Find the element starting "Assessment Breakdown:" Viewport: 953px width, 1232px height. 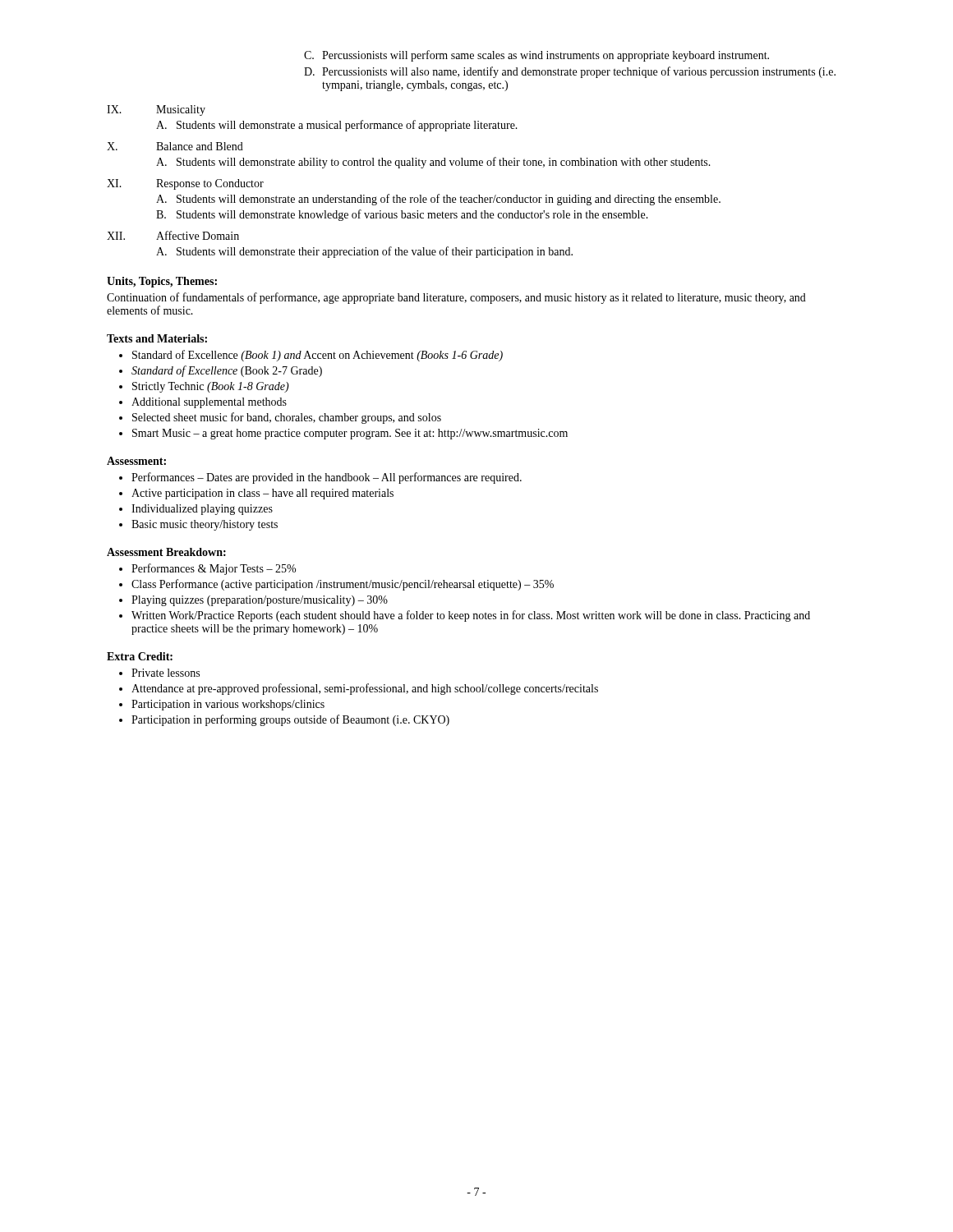(x=167, y=552)
